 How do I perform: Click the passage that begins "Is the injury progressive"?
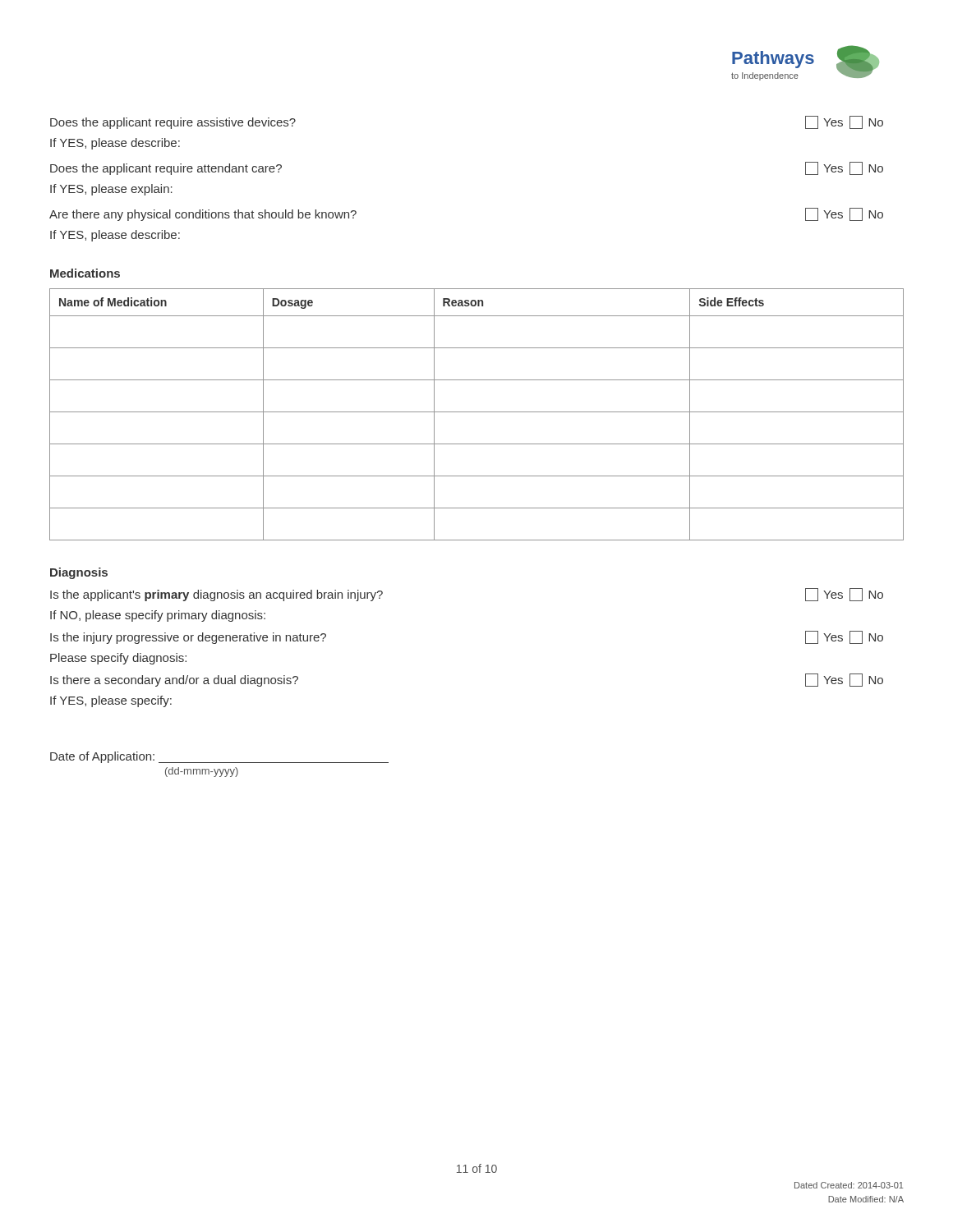pyautogui.click(x=185, y=636)
